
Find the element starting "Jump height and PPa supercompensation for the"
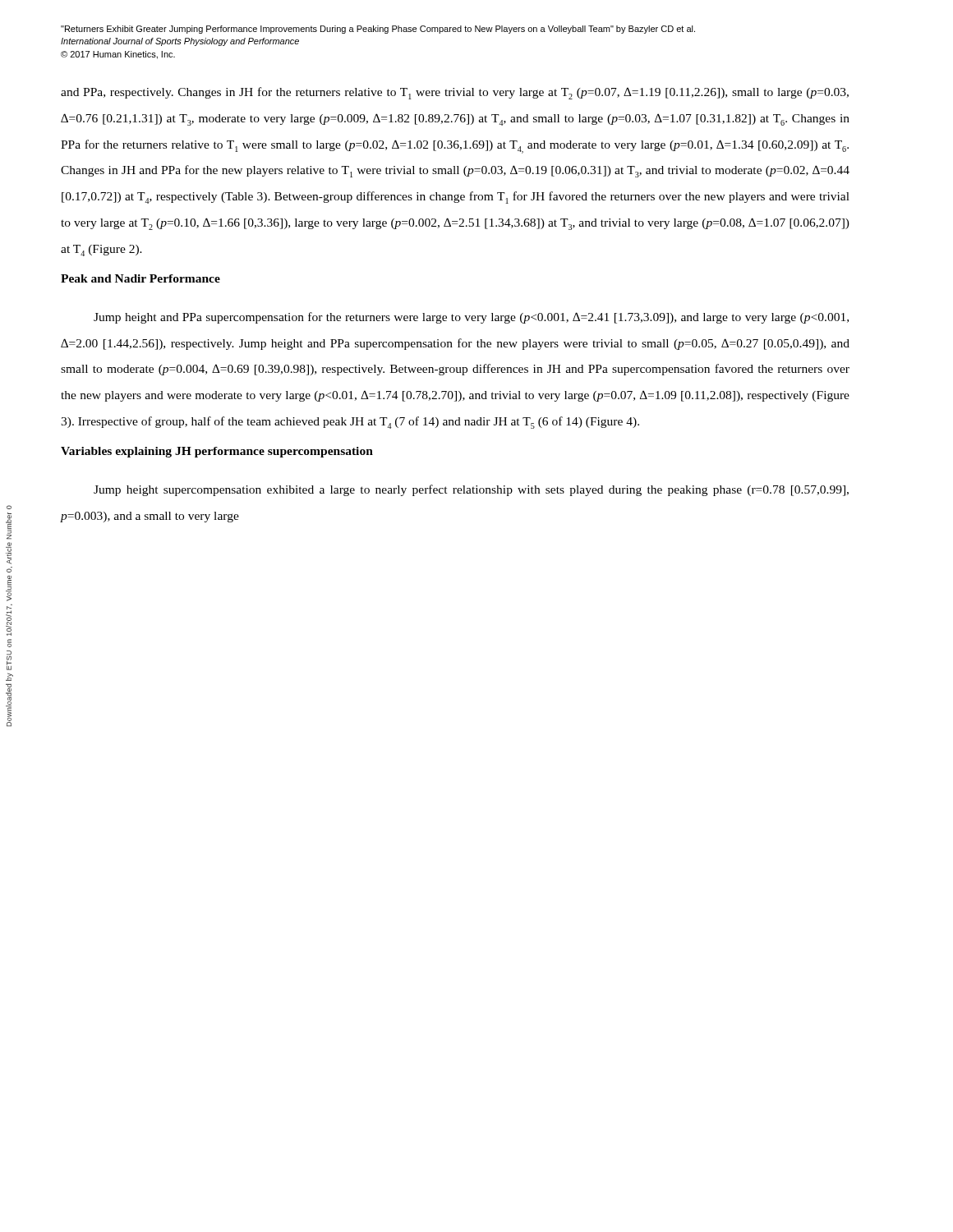click(x=455, y=369)
